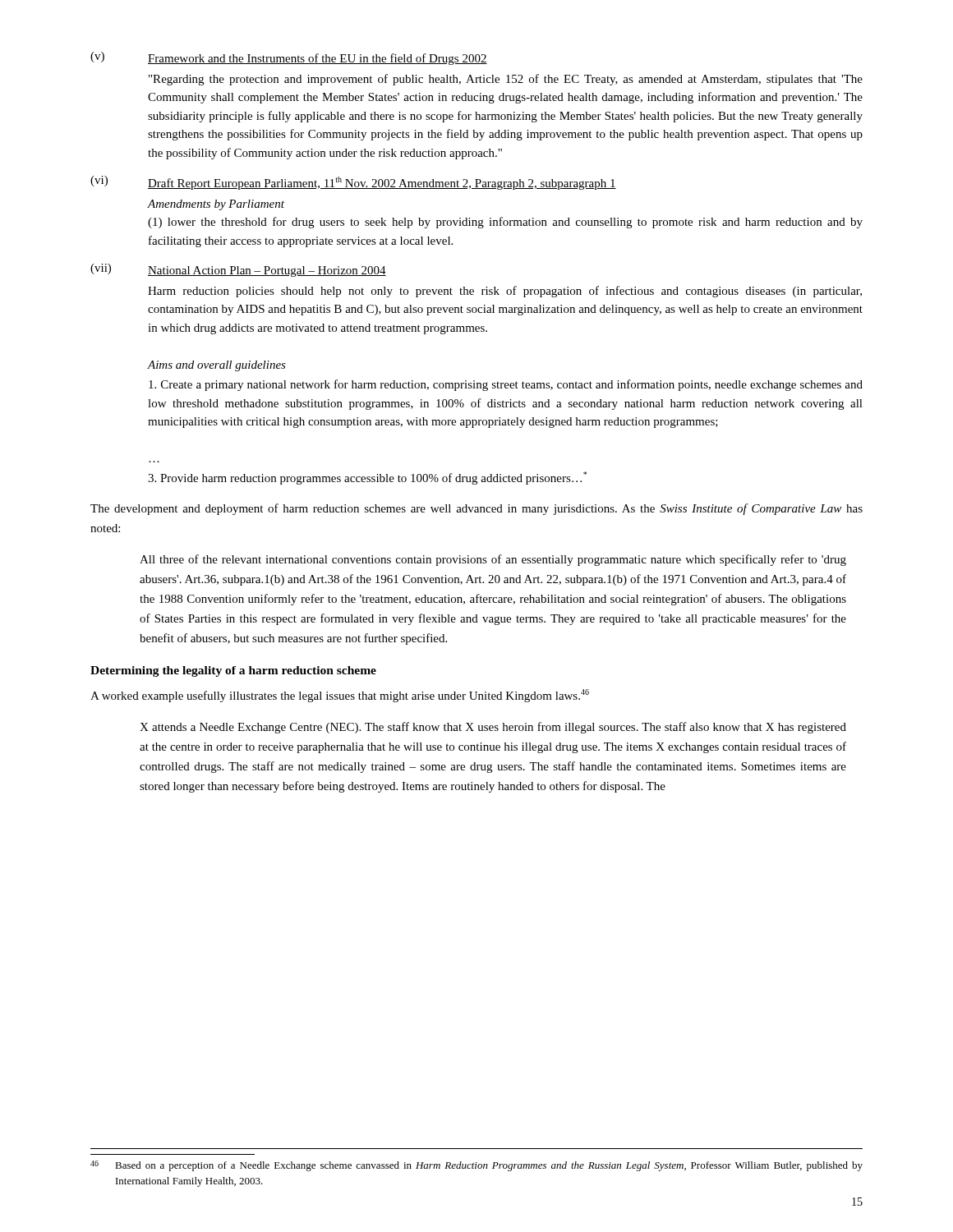This screenshot has width=953, height=1232.
Task: Locate the list item that says "(vi) Draft Report European Parliament, 11th Nov."
Action: (x=476, y=212)
